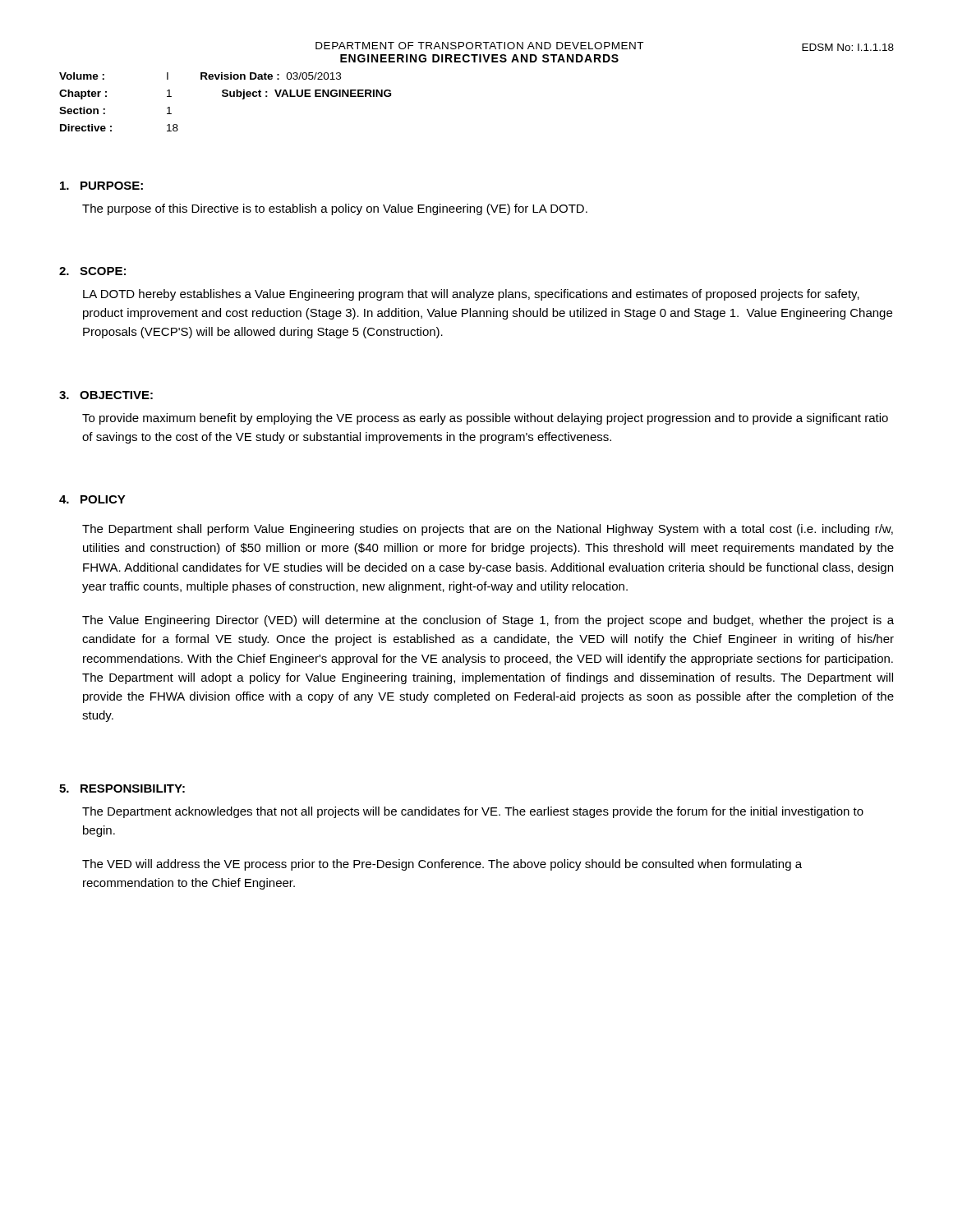Locate the text block with the text "The Department shall perform Value Engineering"
Image resolution: width=953 pixels, height=1232 pixels.
pyautogui.click(x=488, y=557)
